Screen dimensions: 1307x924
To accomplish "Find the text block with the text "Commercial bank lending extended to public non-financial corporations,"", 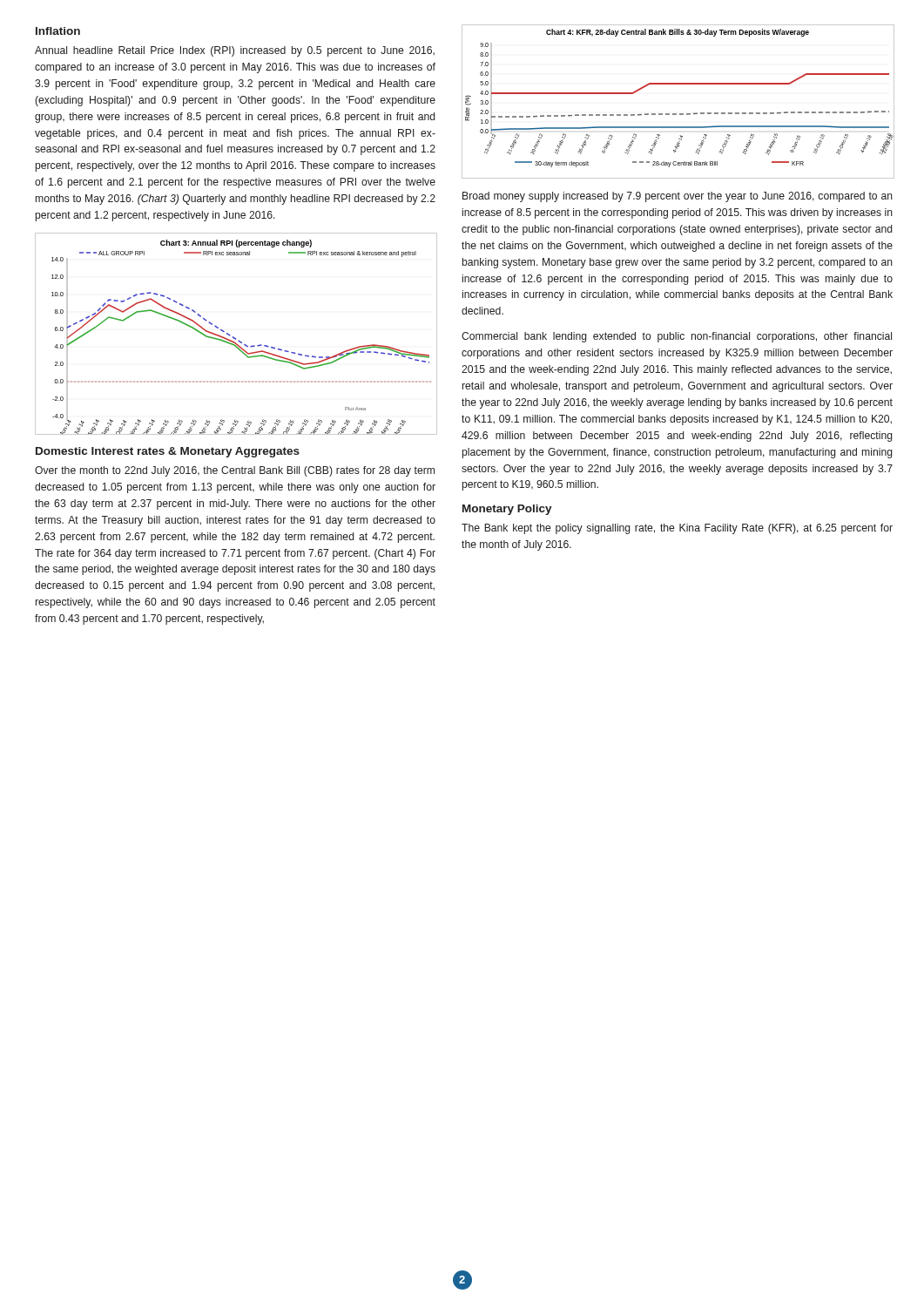I will [x=677, y=411].
